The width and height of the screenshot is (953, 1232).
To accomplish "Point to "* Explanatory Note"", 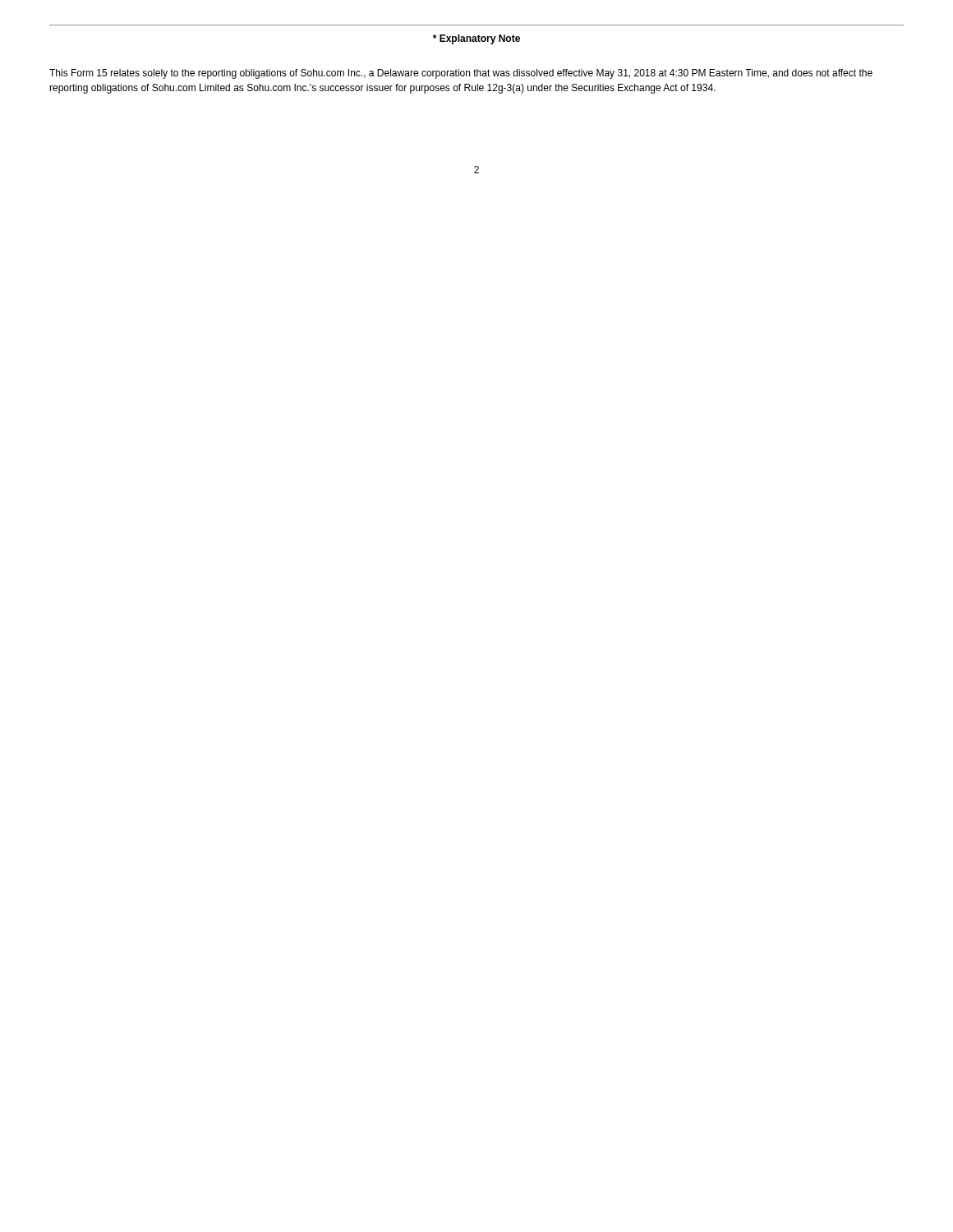I will click(x=476, y=39).
